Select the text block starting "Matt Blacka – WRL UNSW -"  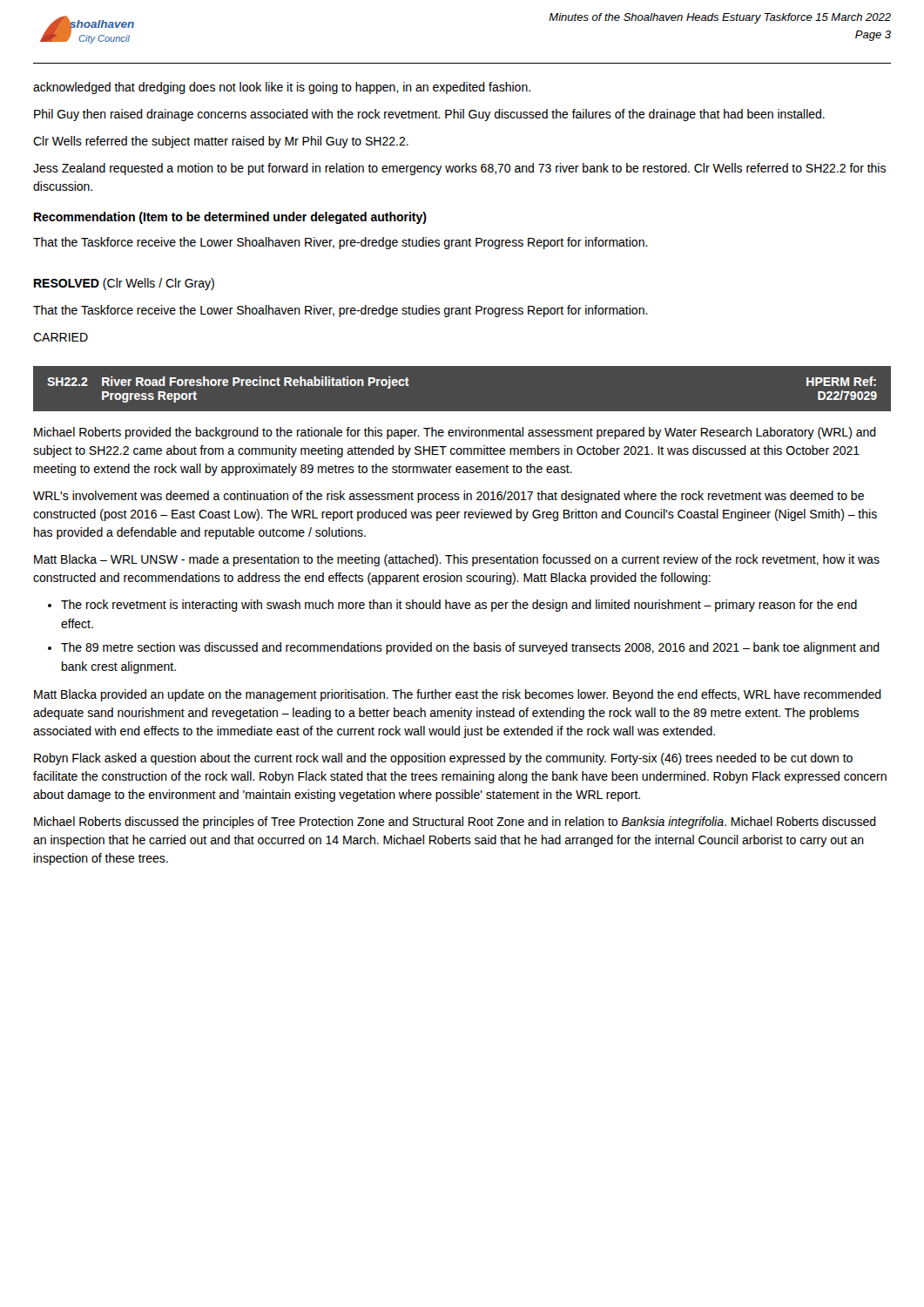tap(456, 569)
